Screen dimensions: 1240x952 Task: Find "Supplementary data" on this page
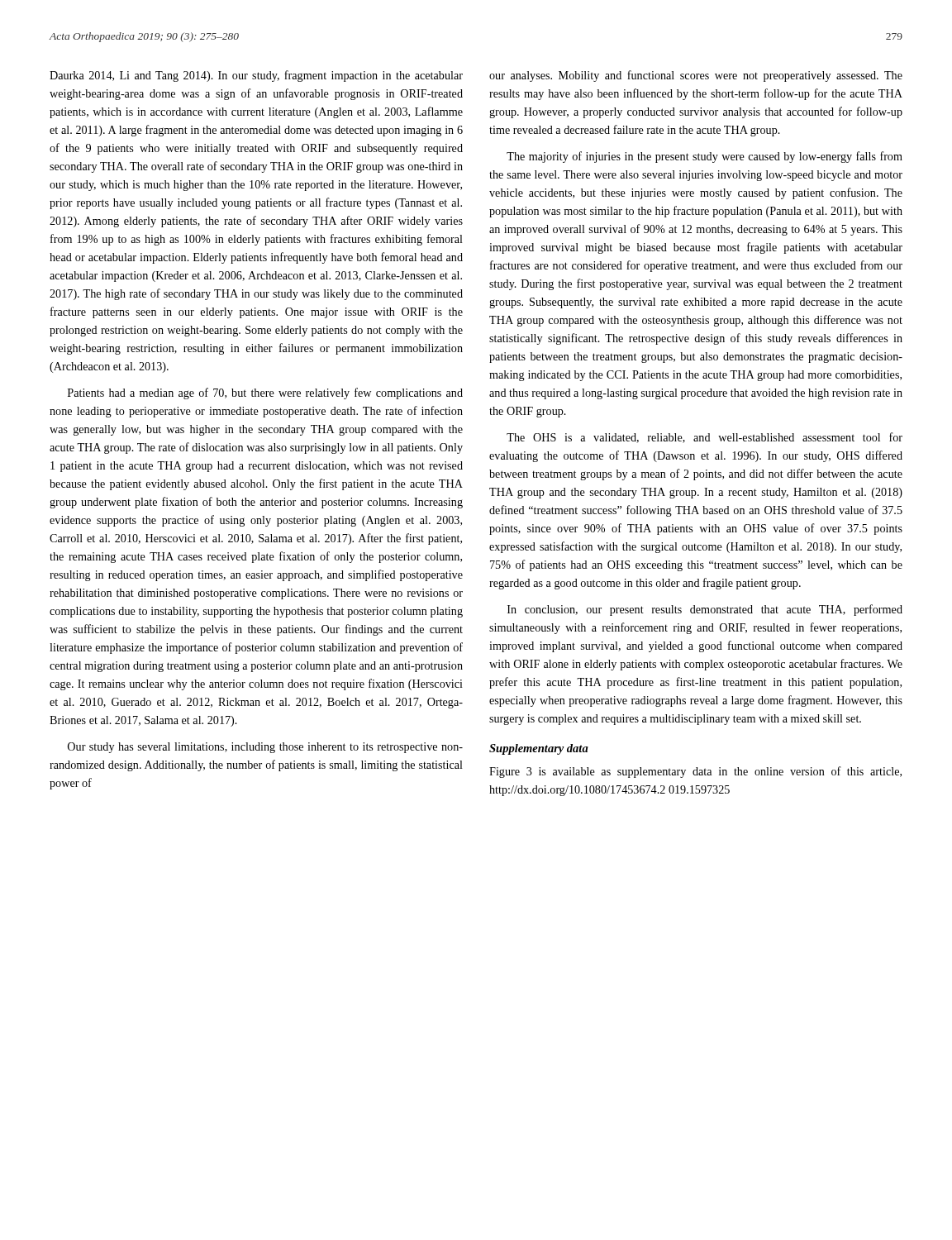pyautogui.click(x=539, y=748)
